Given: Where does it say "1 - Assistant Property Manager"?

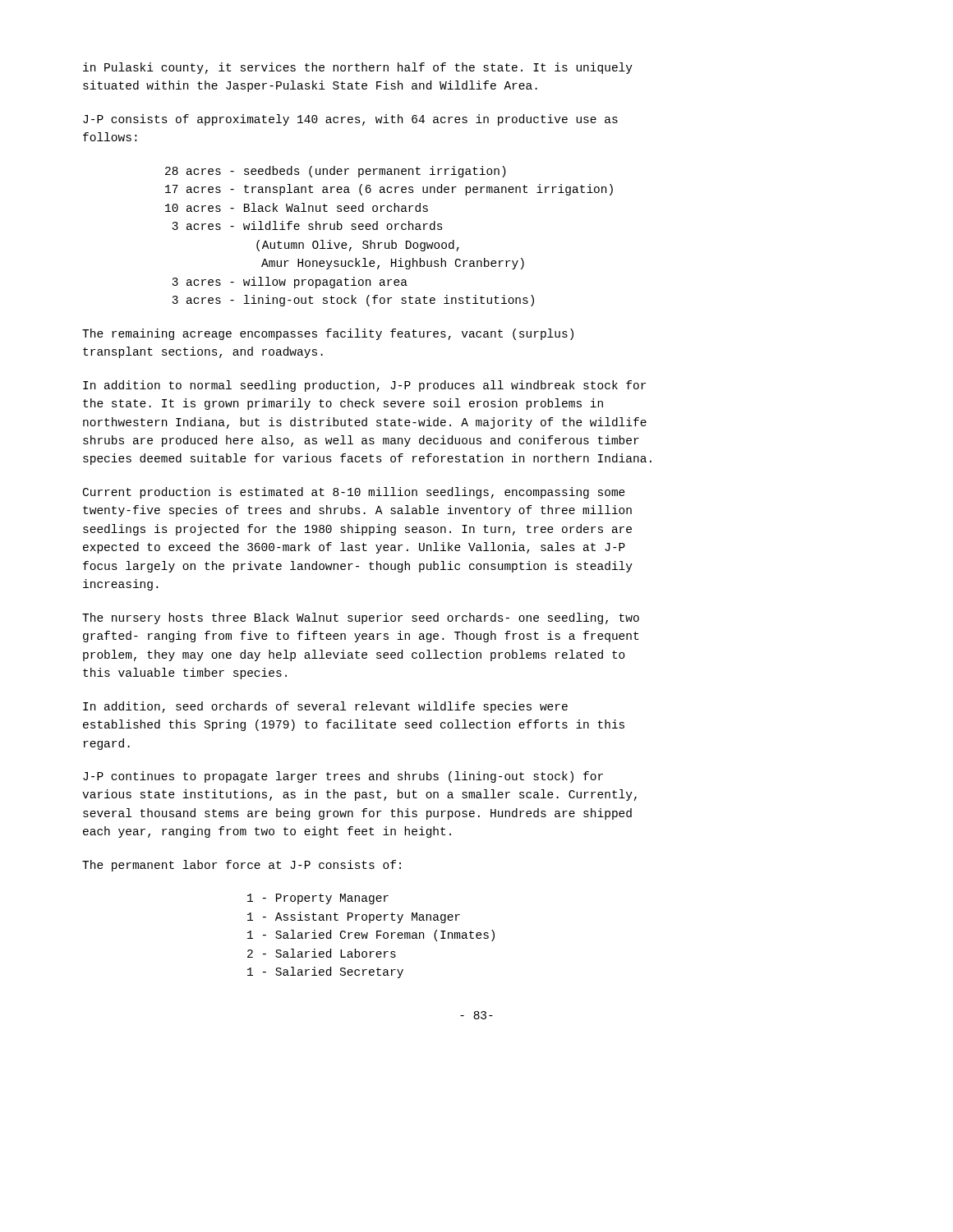Looking at the screenshot, I should 354,917.
